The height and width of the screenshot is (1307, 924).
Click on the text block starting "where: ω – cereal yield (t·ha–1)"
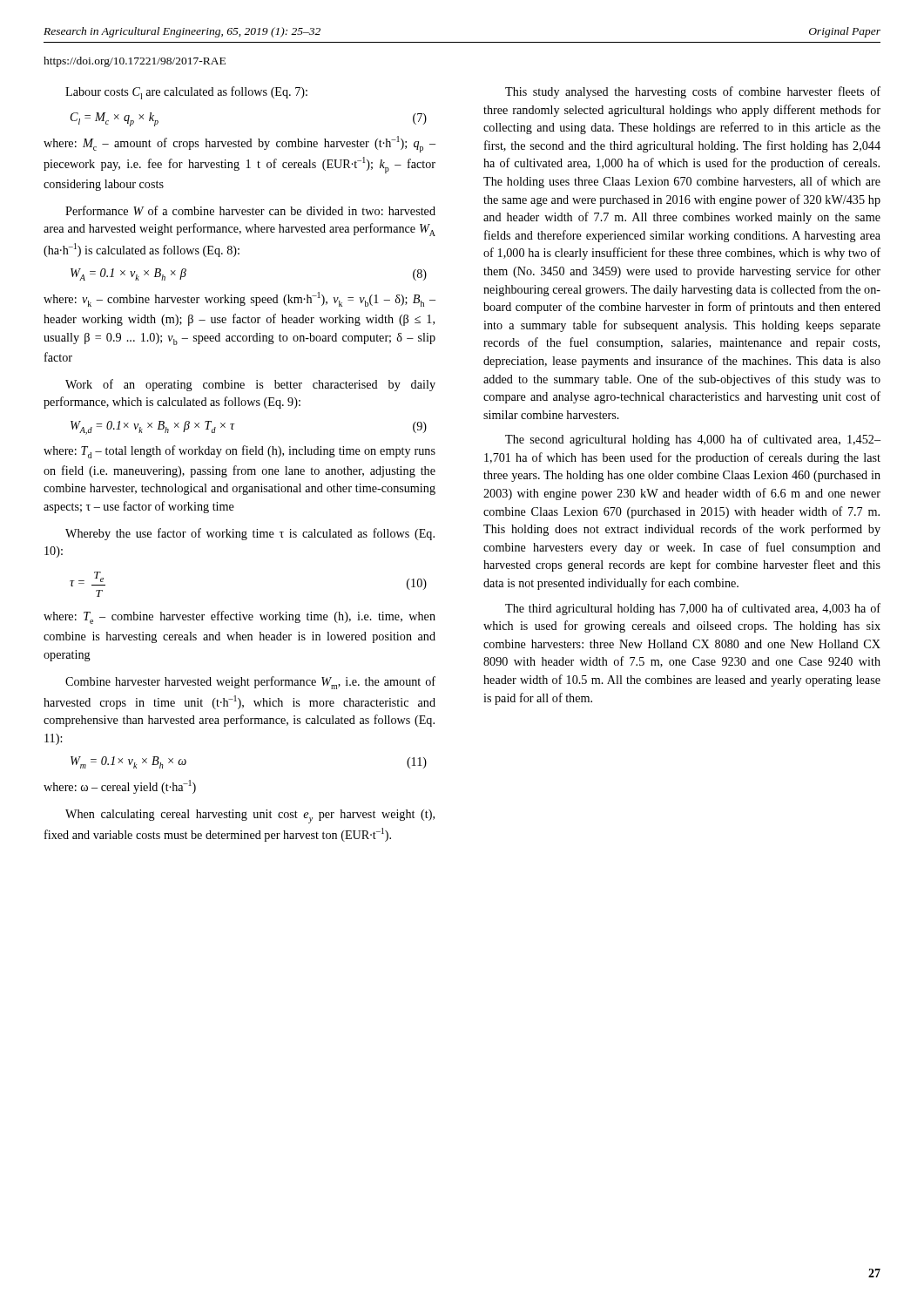pos(120,787)
